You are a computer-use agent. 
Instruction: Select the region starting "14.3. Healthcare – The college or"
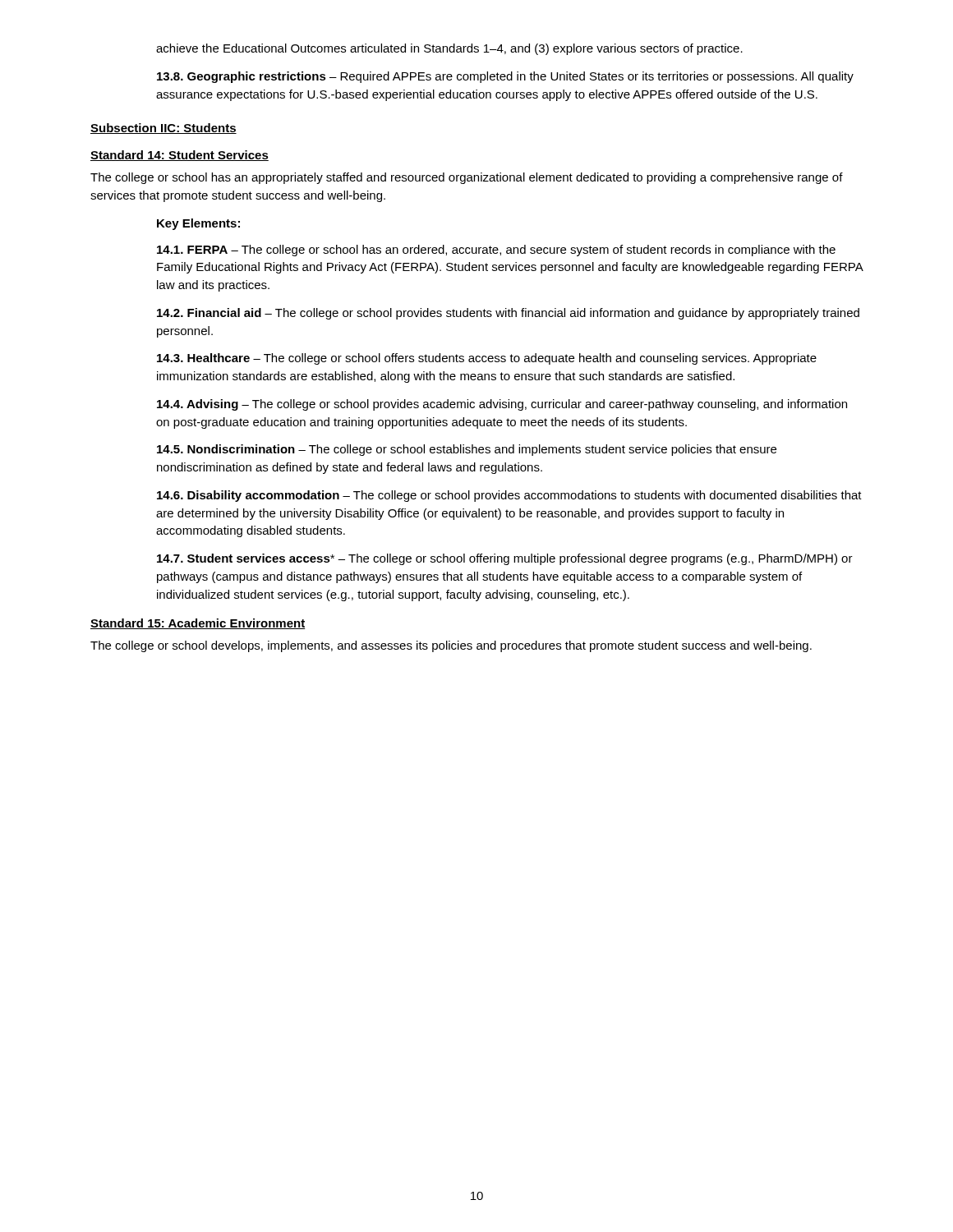coord(509,367)
